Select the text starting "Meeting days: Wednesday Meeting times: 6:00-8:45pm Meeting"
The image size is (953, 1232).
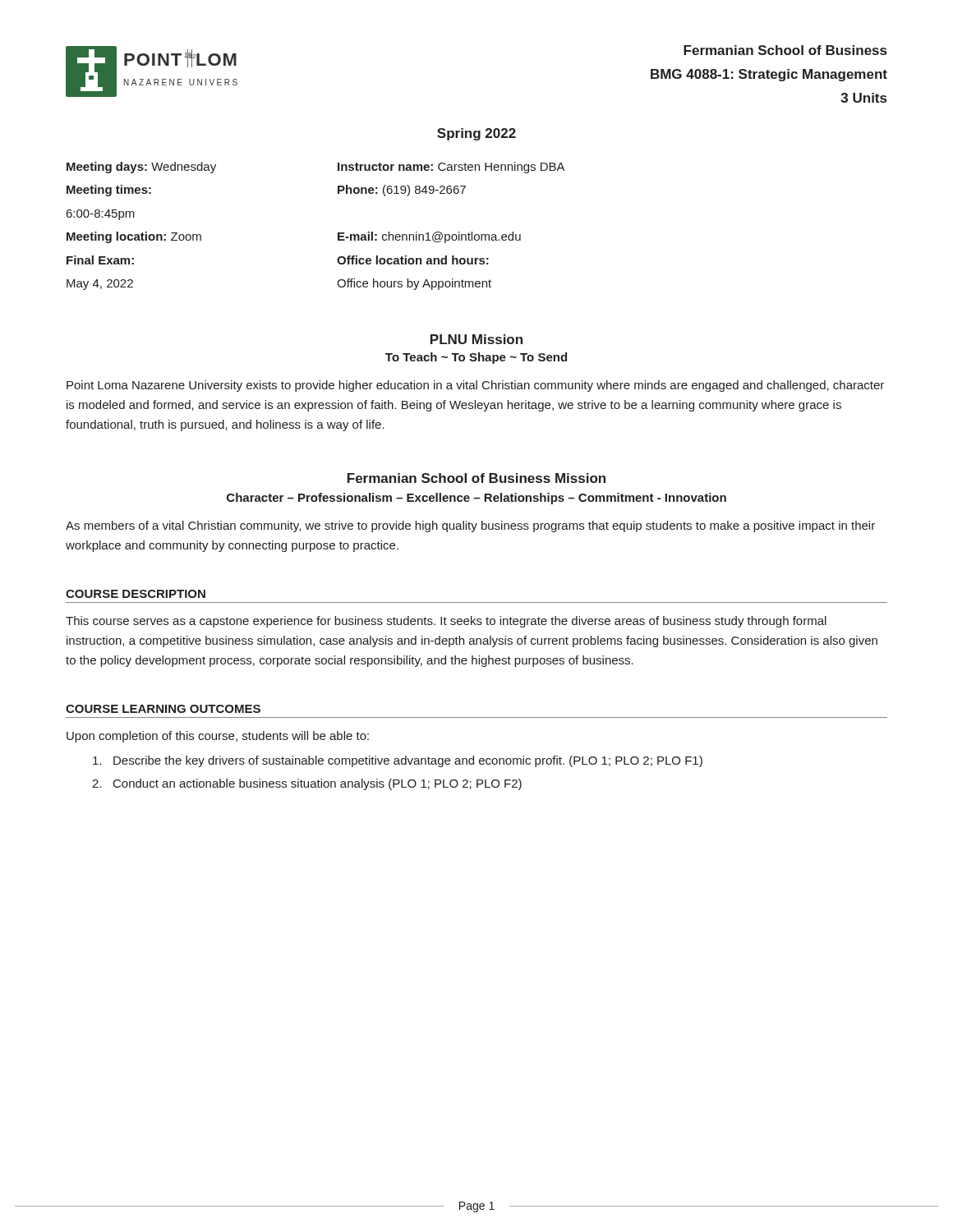(x=197, y=225)
